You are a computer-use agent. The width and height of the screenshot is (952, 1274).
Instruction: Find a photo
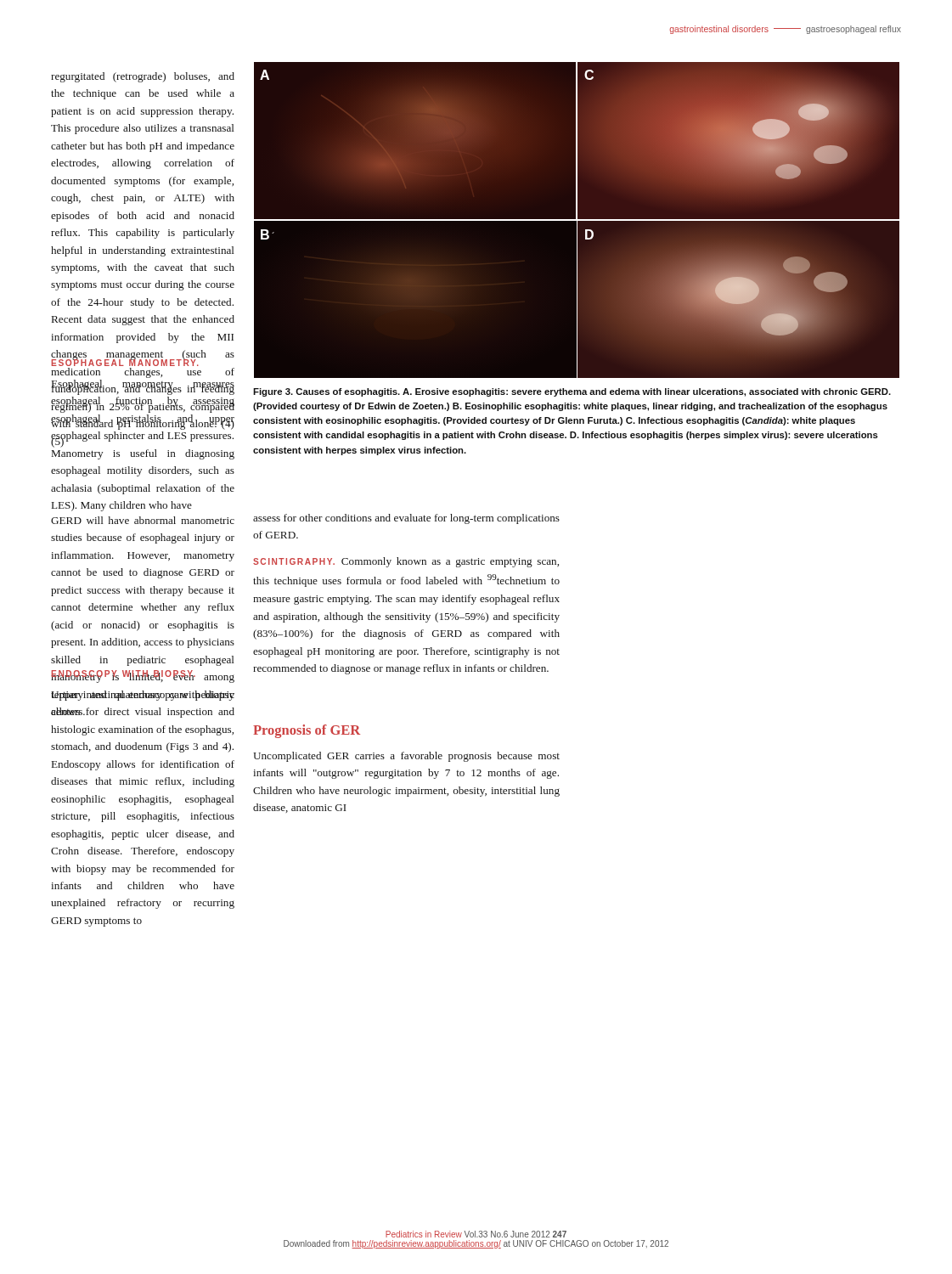pyautogui.click(x=577, y=220)
